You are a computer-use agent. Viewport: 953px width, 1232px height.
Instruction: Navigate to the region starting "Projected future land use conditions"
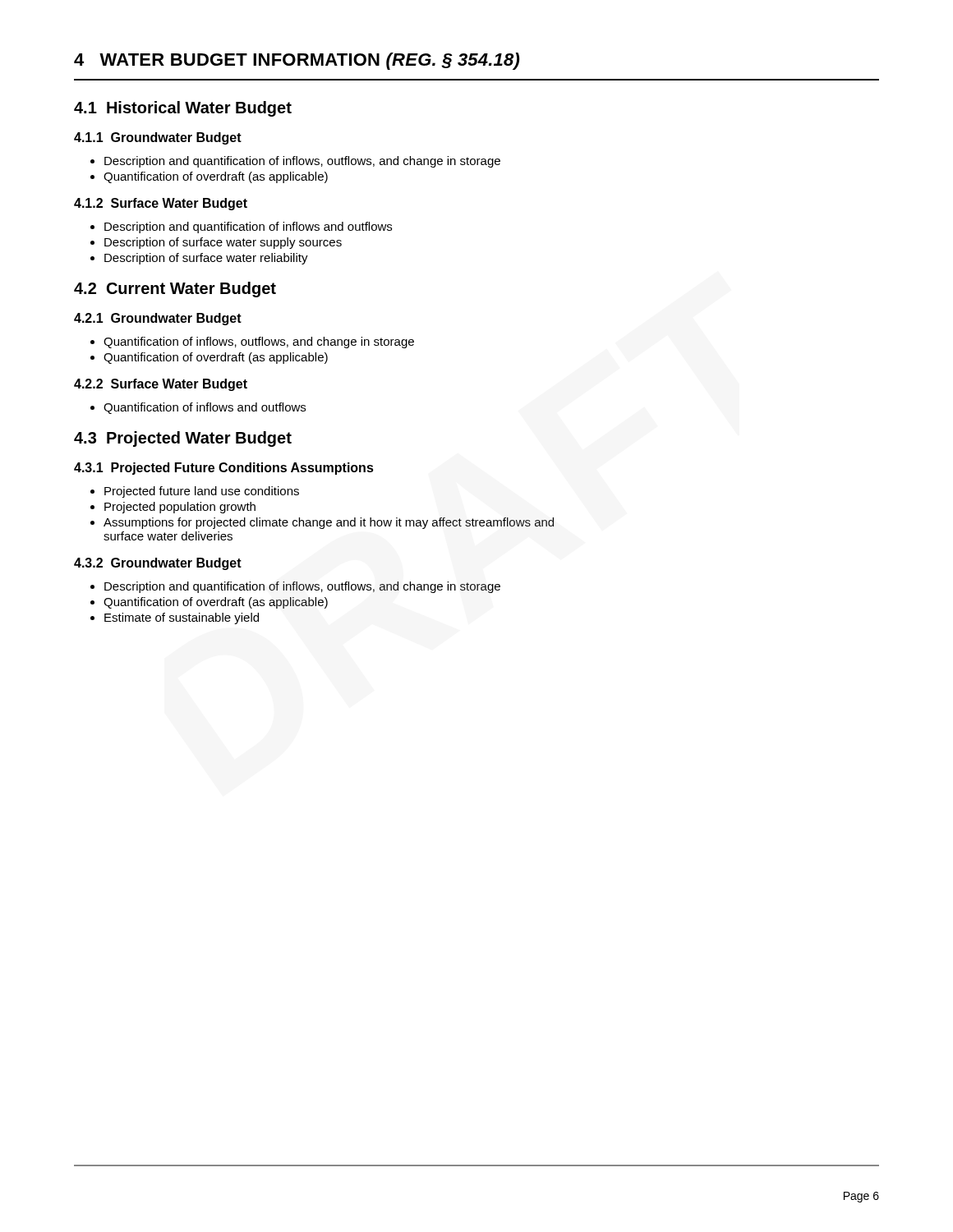pyautogui.click(x=195, y=492)
